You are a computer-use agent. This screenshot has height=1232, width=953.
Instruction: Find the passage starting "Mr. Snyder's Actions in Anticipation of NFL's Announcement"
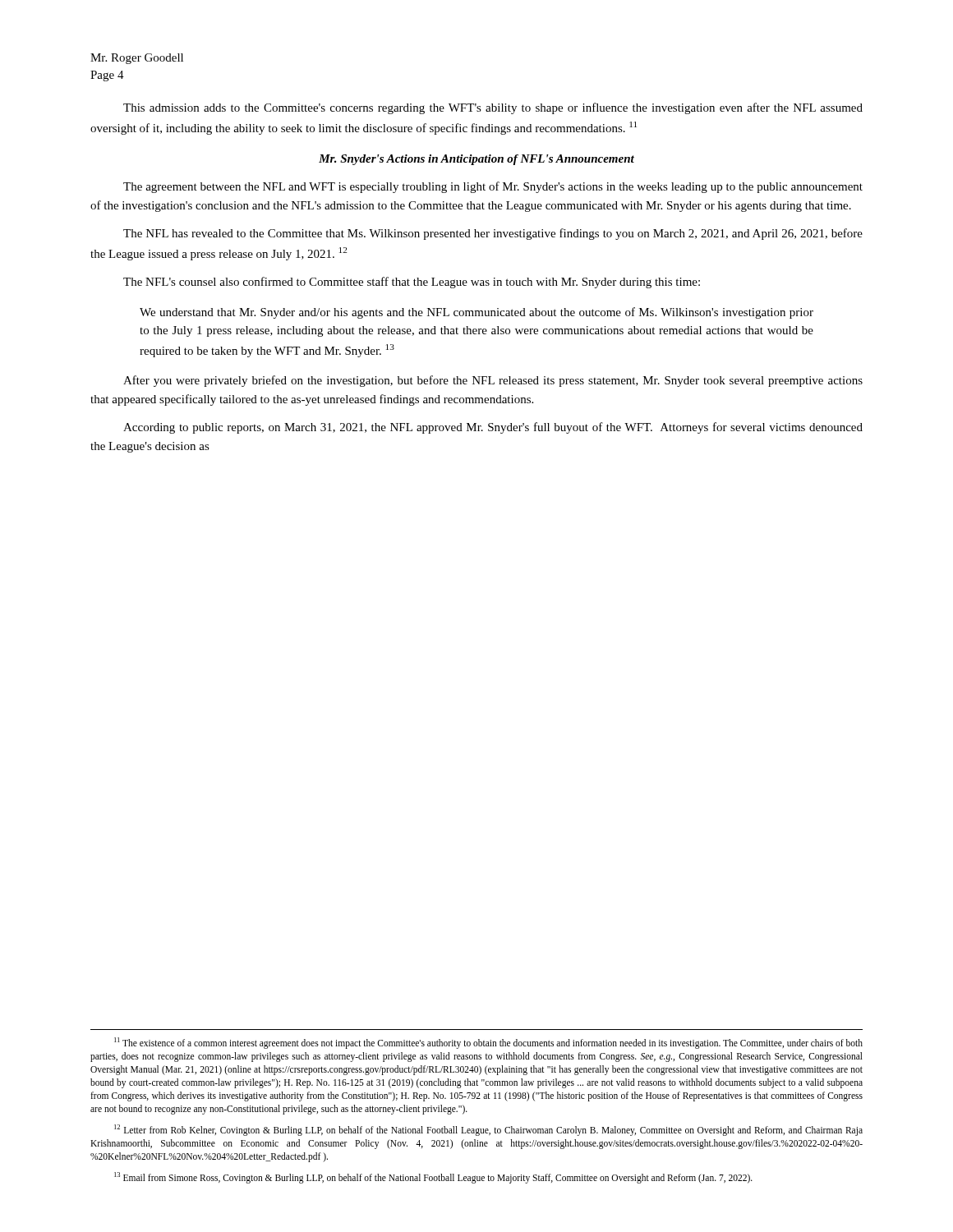(476, 158)
